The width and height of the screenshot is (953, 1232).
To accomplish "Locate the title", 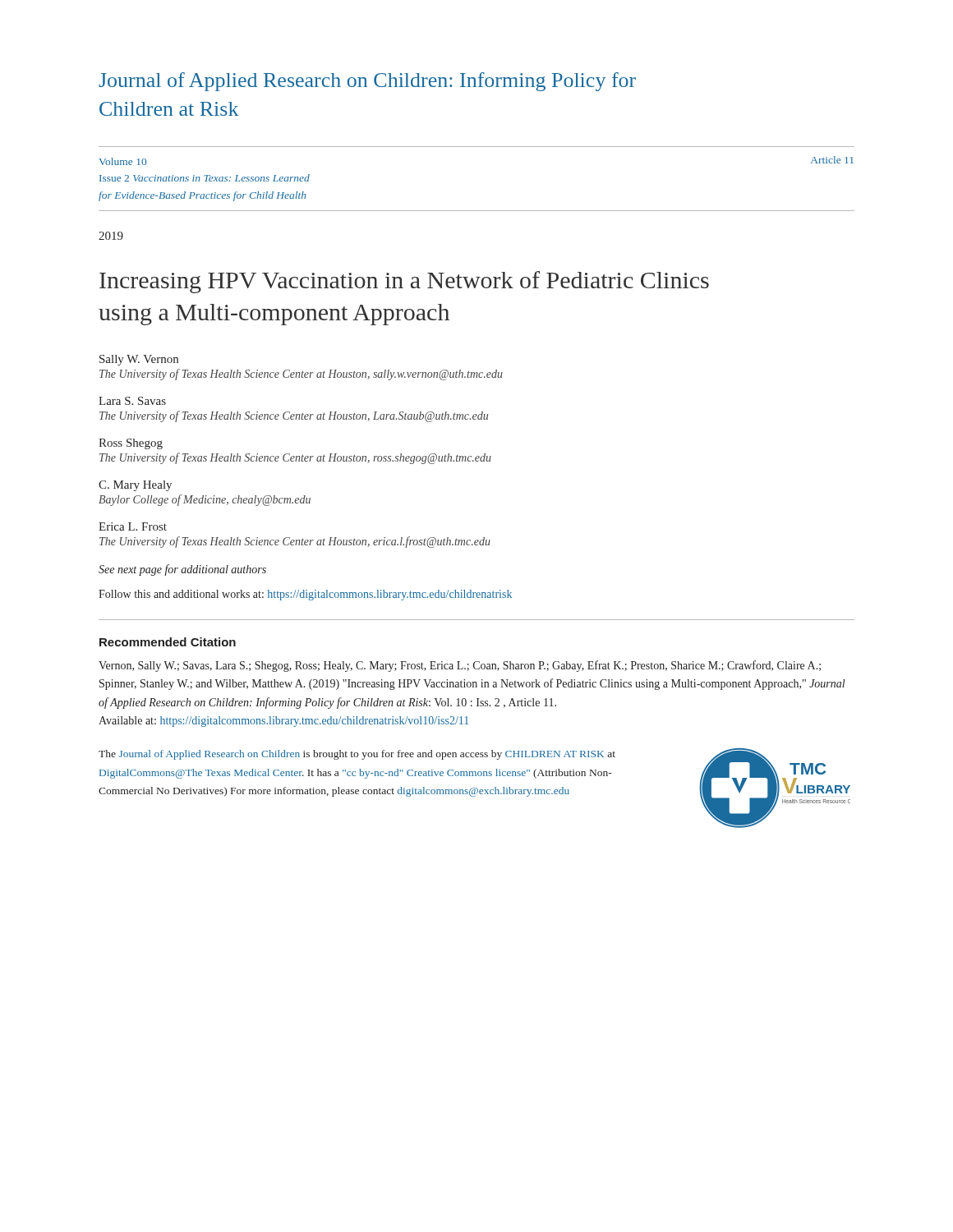I will (x=476, y=94).
